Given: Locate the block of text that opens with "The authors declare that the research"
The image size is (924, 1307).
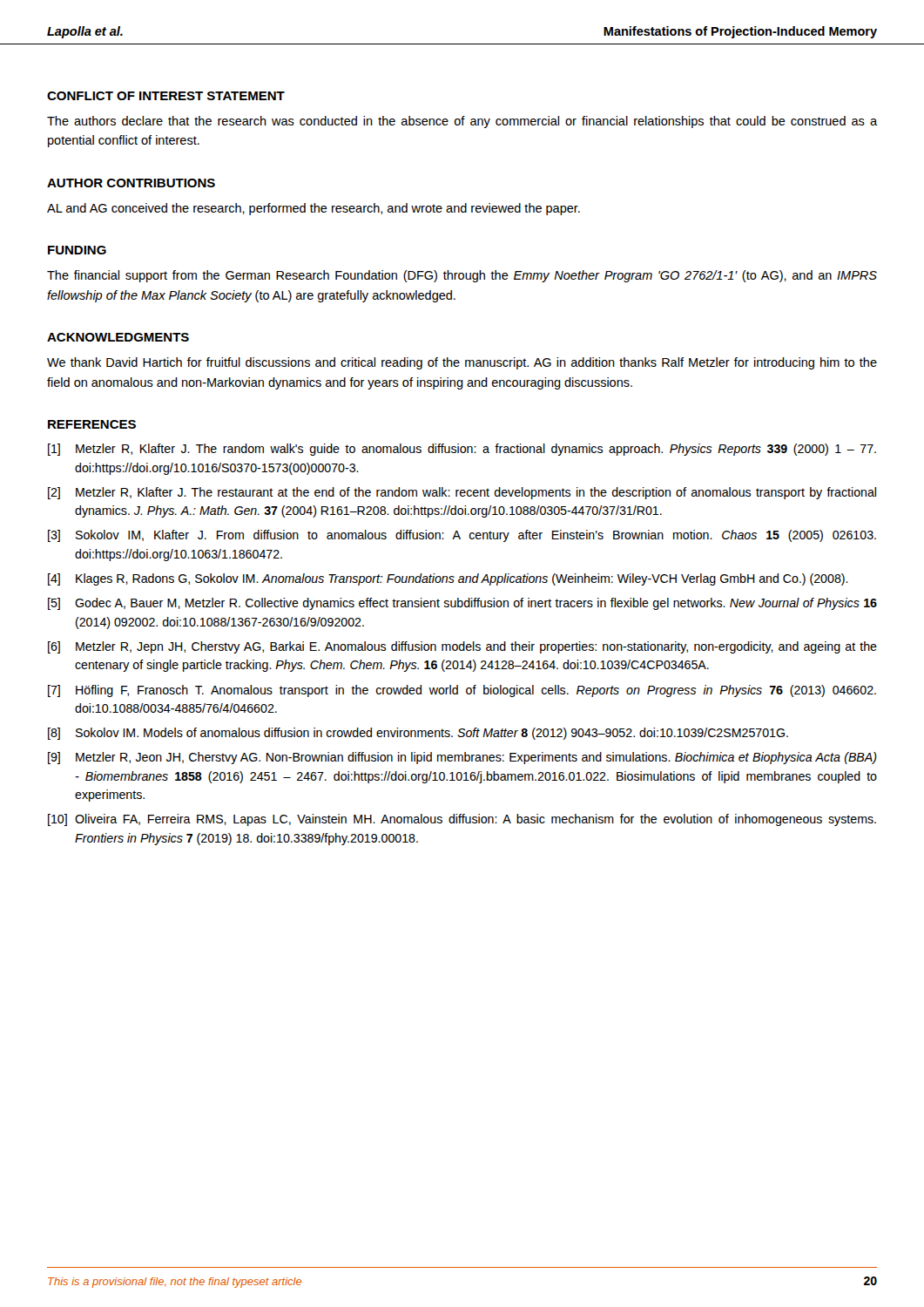Looking at the screenshot, I should 462,131.
